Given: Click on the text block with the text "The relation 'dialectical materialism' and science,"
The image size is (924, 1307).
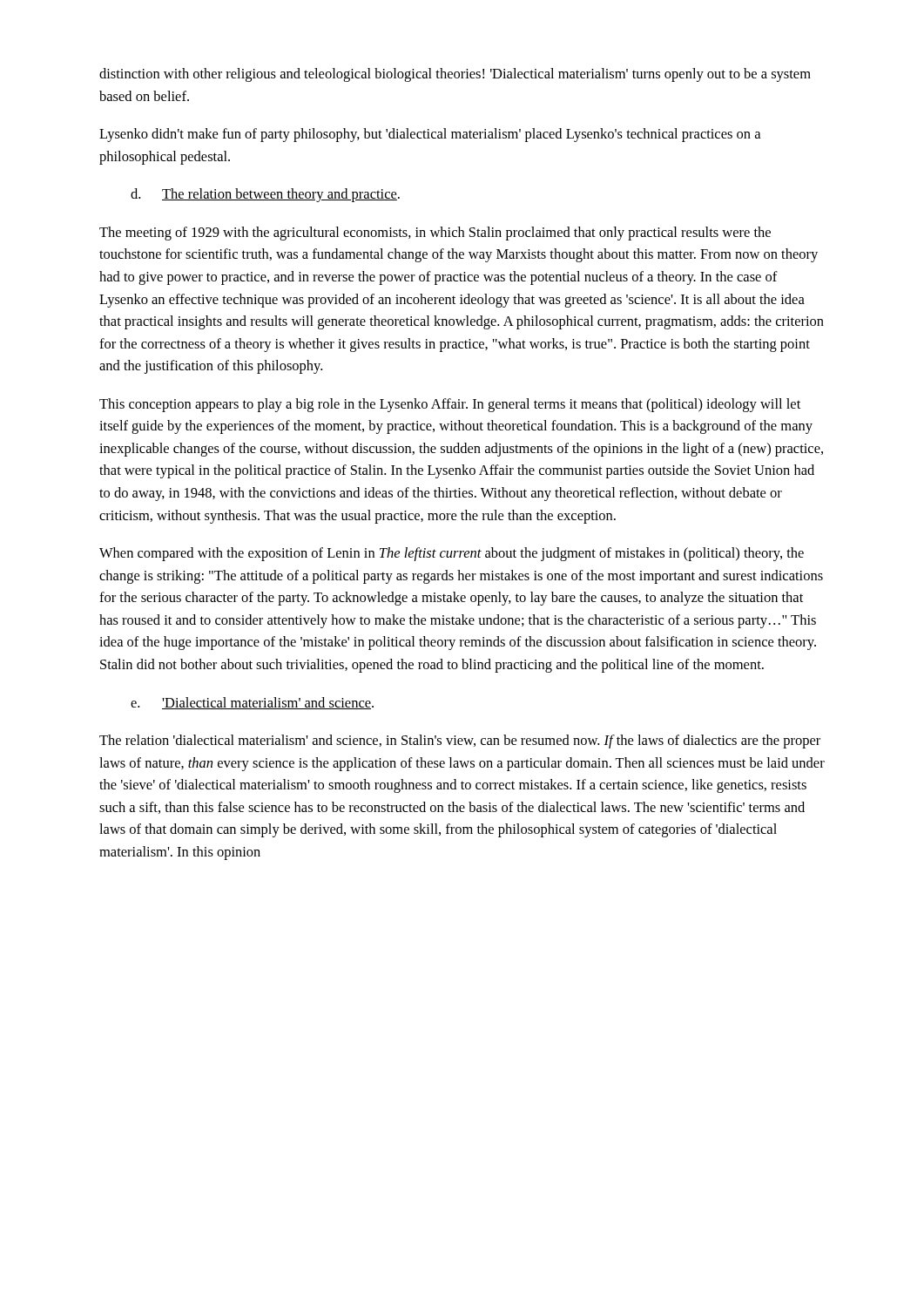Looking at the screenshot, I should tap(462, 796).
